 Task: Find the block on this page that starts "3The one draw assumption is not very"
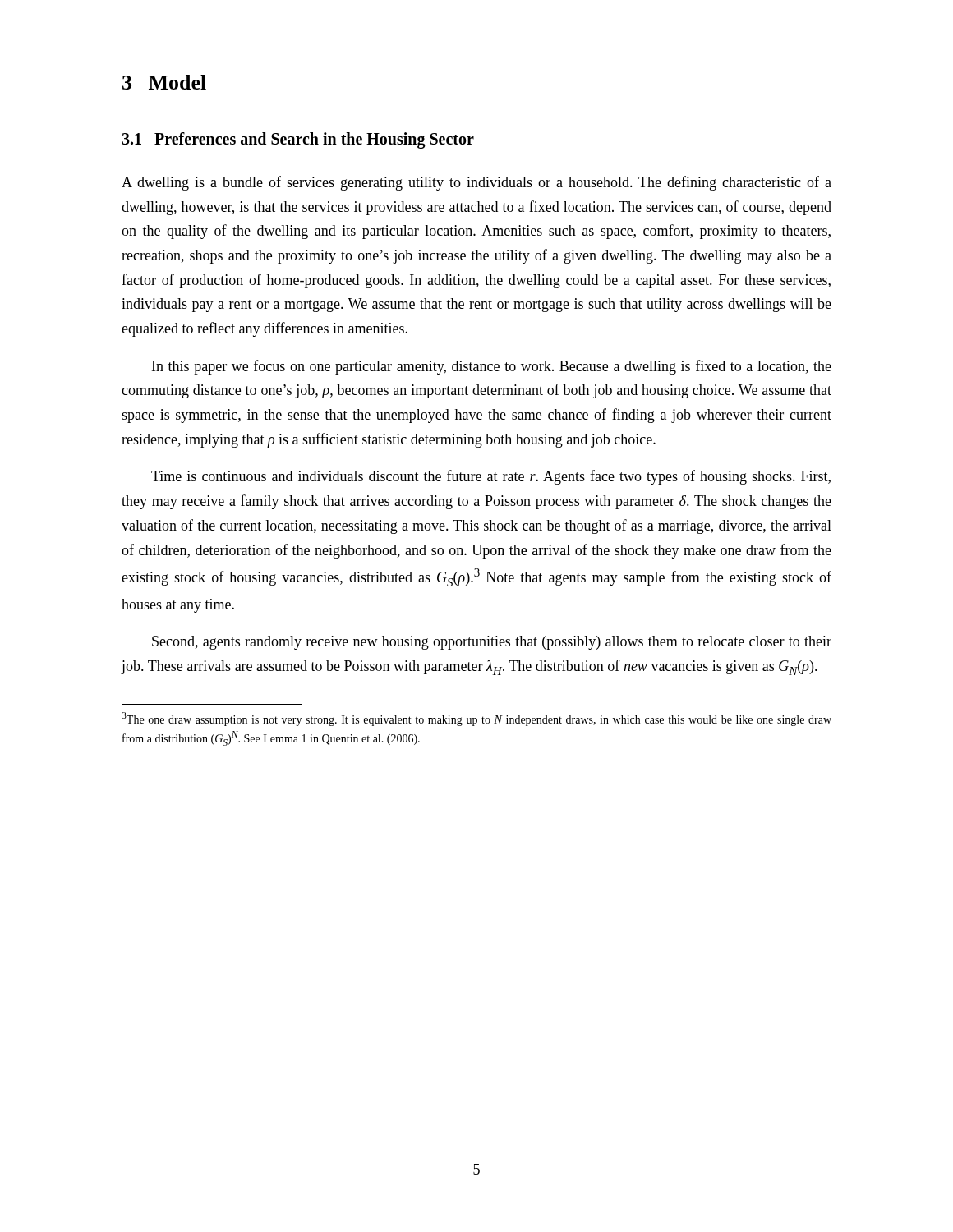point(476,729)
